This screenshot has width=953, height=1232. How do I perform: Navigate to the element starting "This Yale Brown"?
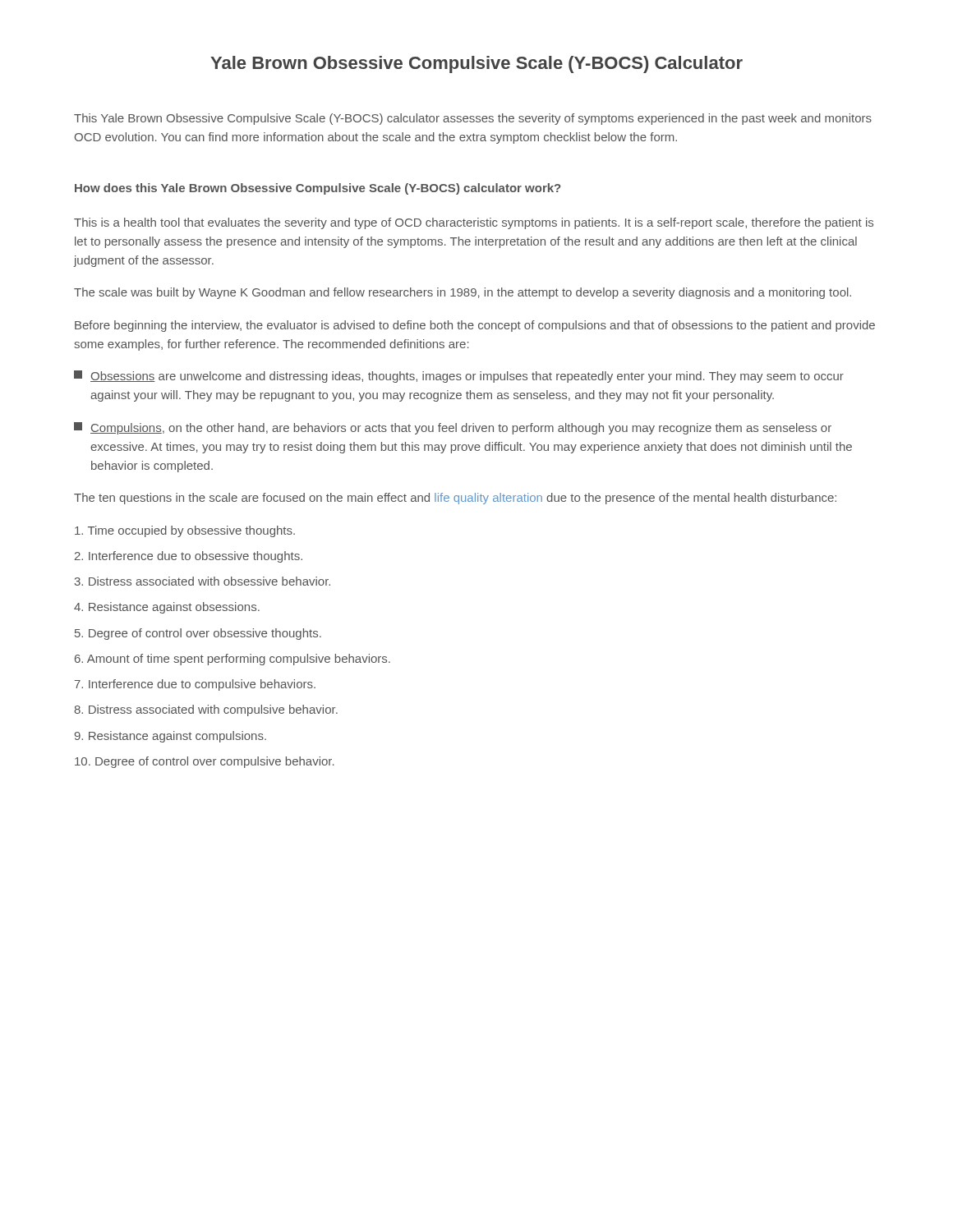(x=473, y=127)
